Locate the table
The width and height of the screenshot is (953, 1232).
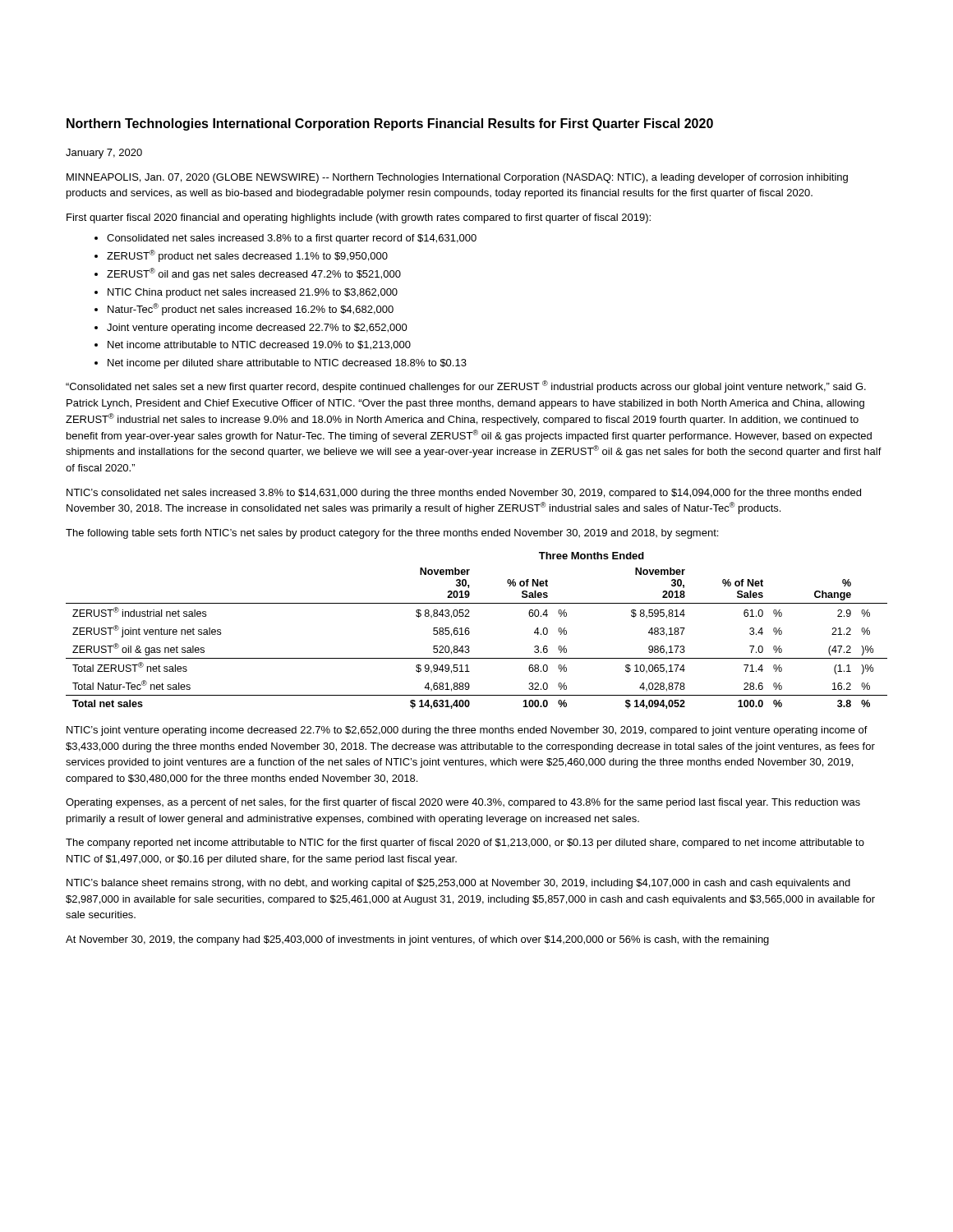coord(476,631)
